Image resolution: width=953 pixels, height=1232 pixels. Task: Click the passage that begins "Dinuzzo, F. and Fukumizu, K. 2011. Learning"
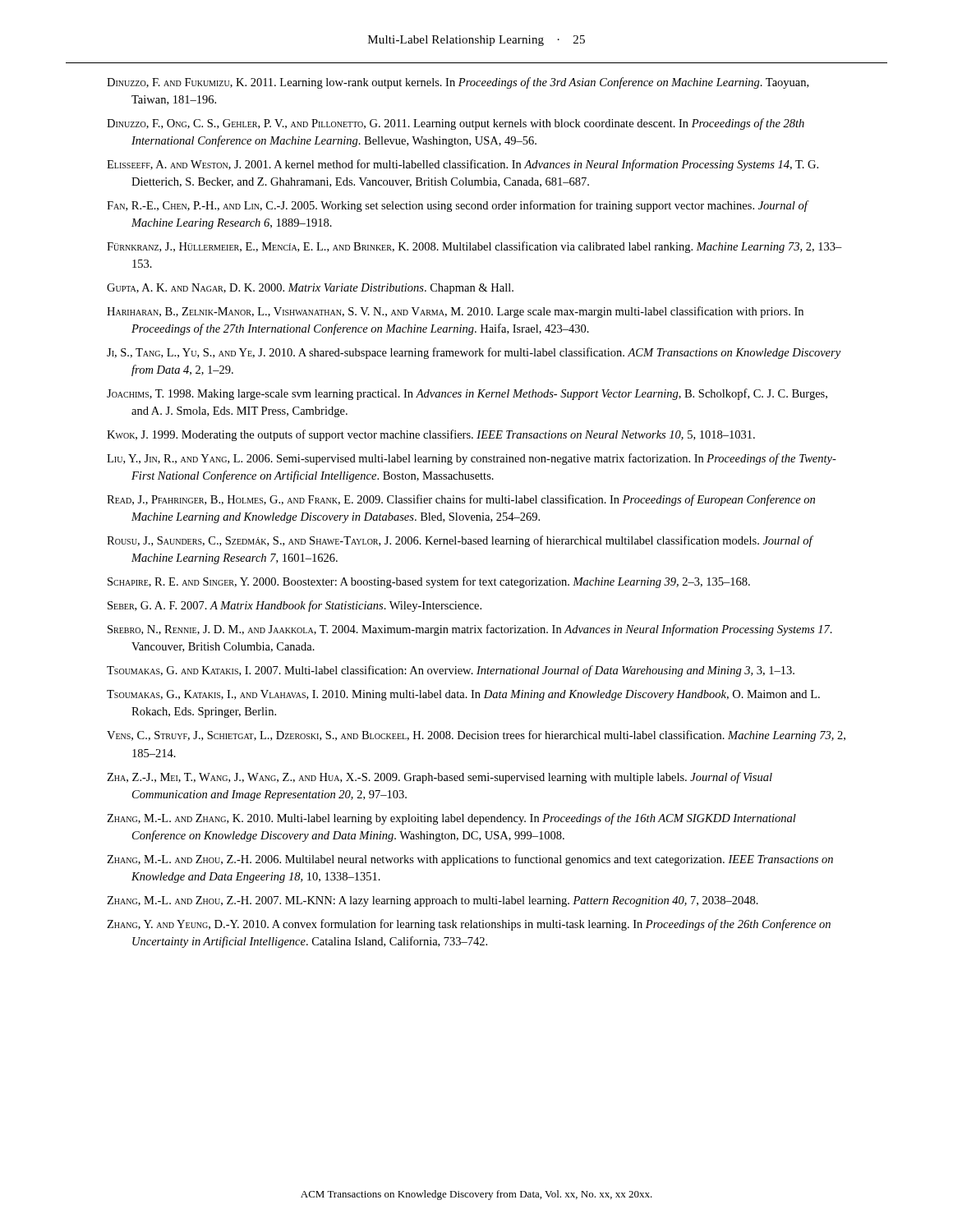click(x=458, y=91)
